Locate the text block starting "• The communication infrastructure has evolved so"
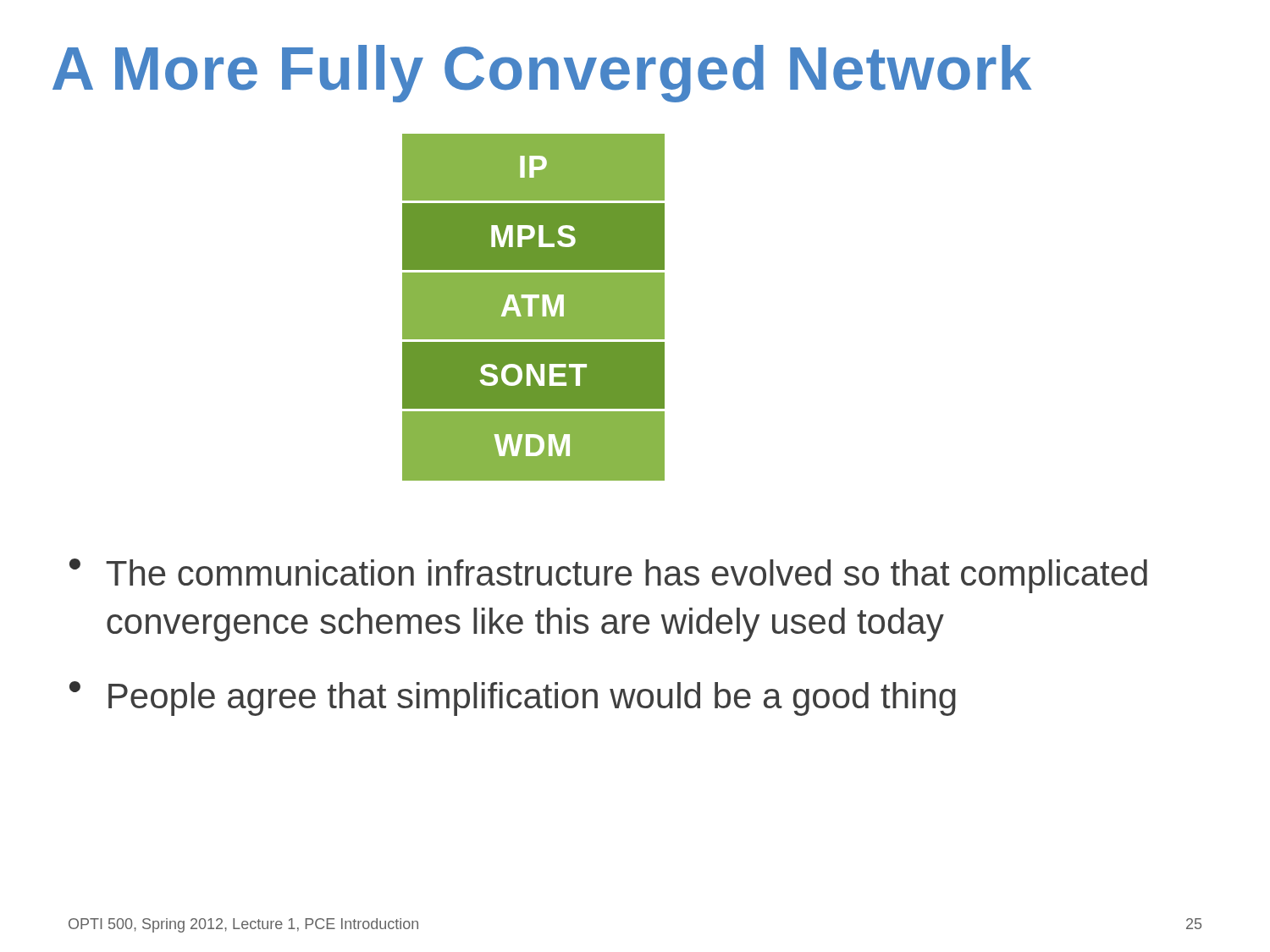The height and width of the screenshot is (952, 1270). coord(635,598)
